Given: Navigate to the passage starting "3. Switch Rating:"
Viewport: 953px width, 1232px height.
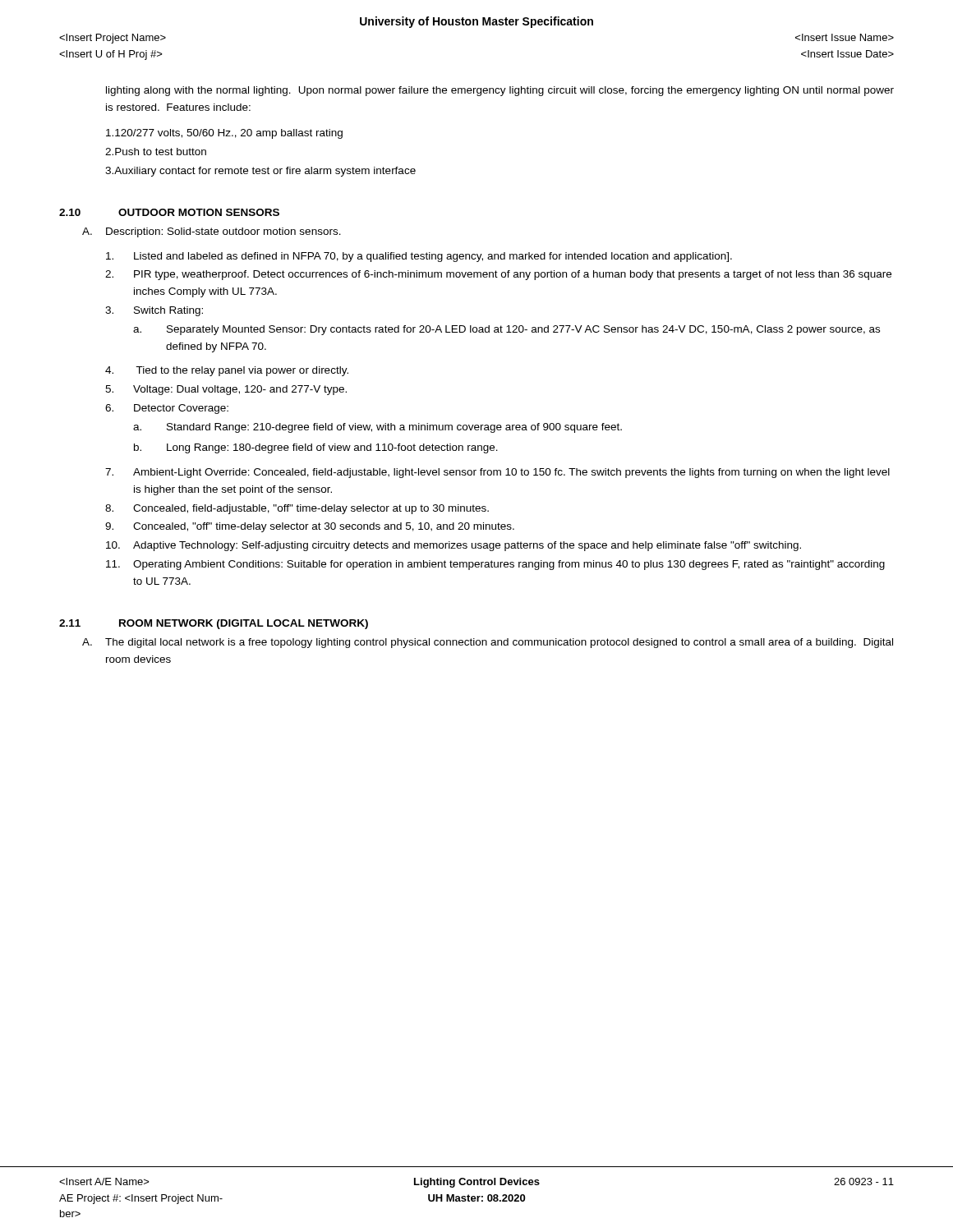Looking at the screenshot, I should [x=154, y=311].
